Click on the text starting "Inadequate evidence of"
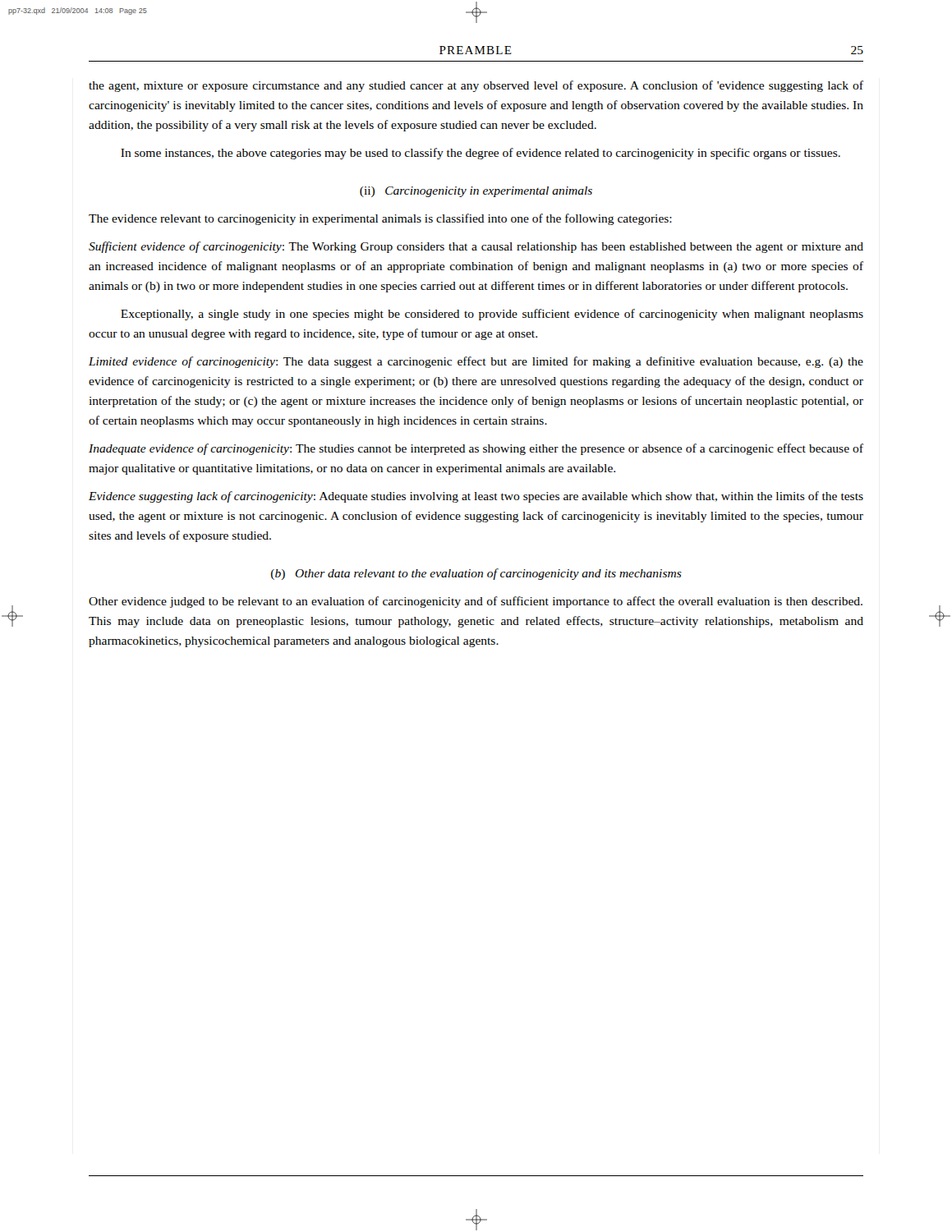The image size is (952, 1232). click(x=476, y=459)
